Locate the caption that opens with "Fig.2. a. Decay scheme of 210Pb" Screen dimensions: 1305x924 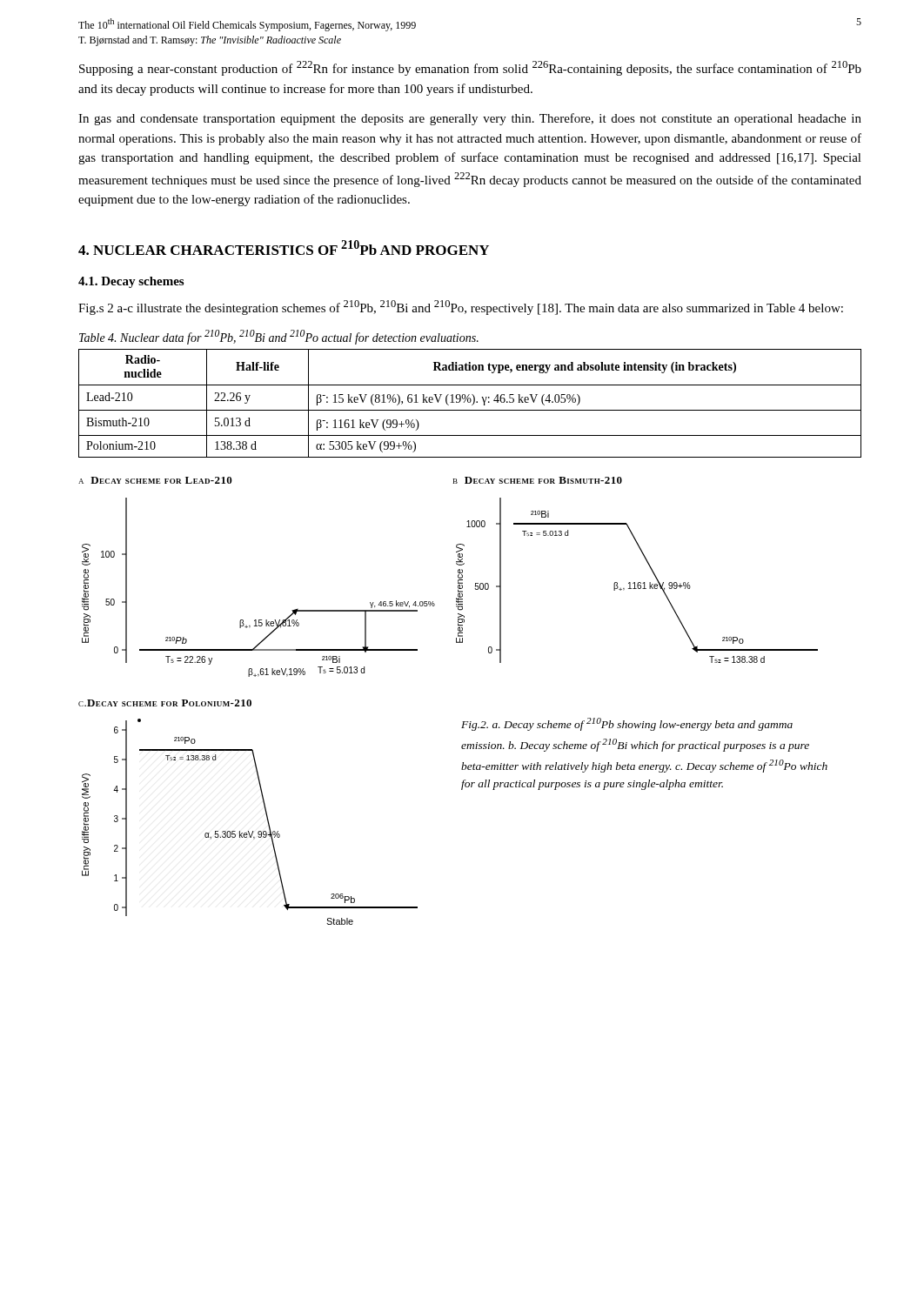pyautogui.click(x=644, y=752)
